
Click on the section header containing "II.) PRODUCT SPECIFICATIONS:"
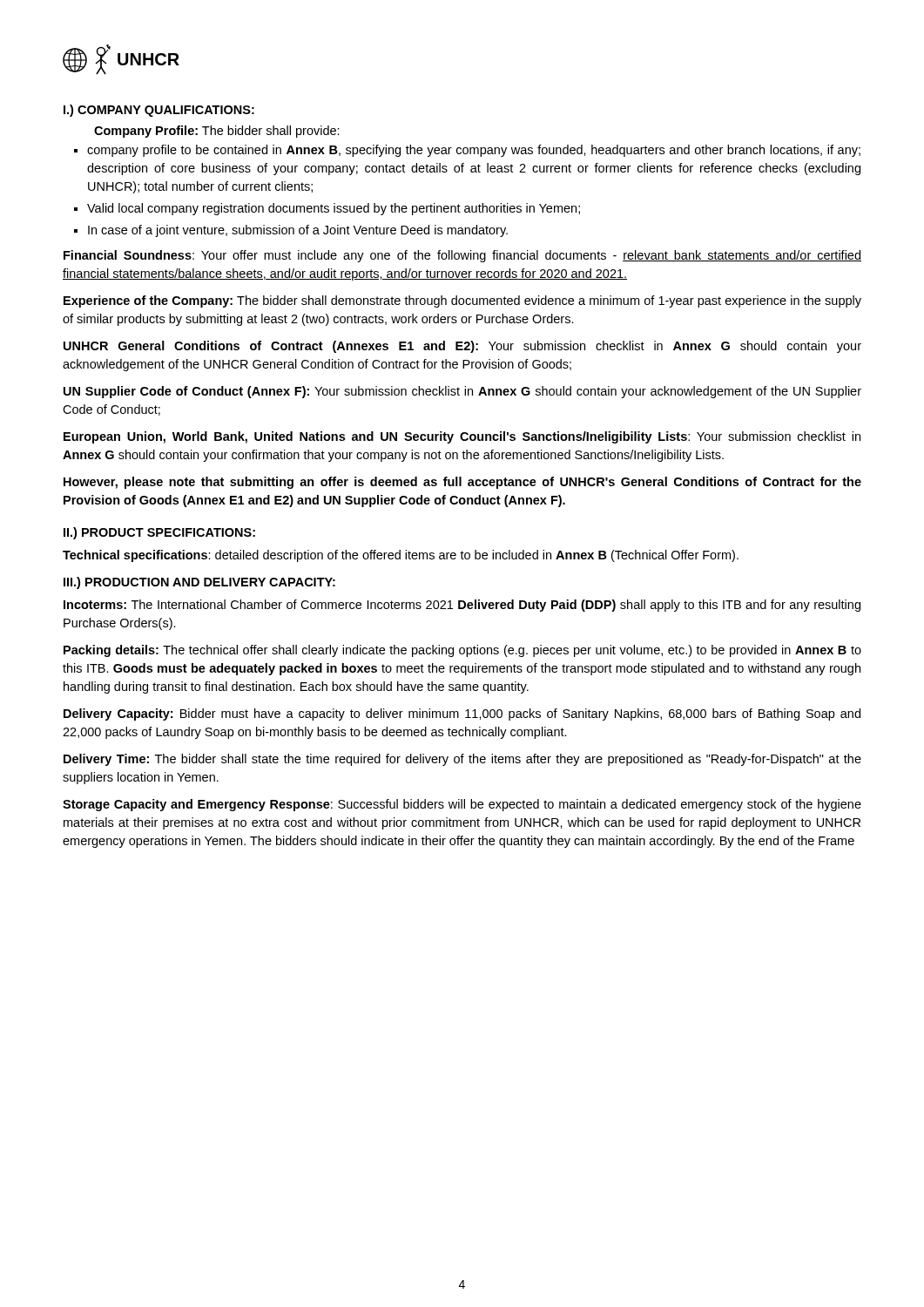159,533
